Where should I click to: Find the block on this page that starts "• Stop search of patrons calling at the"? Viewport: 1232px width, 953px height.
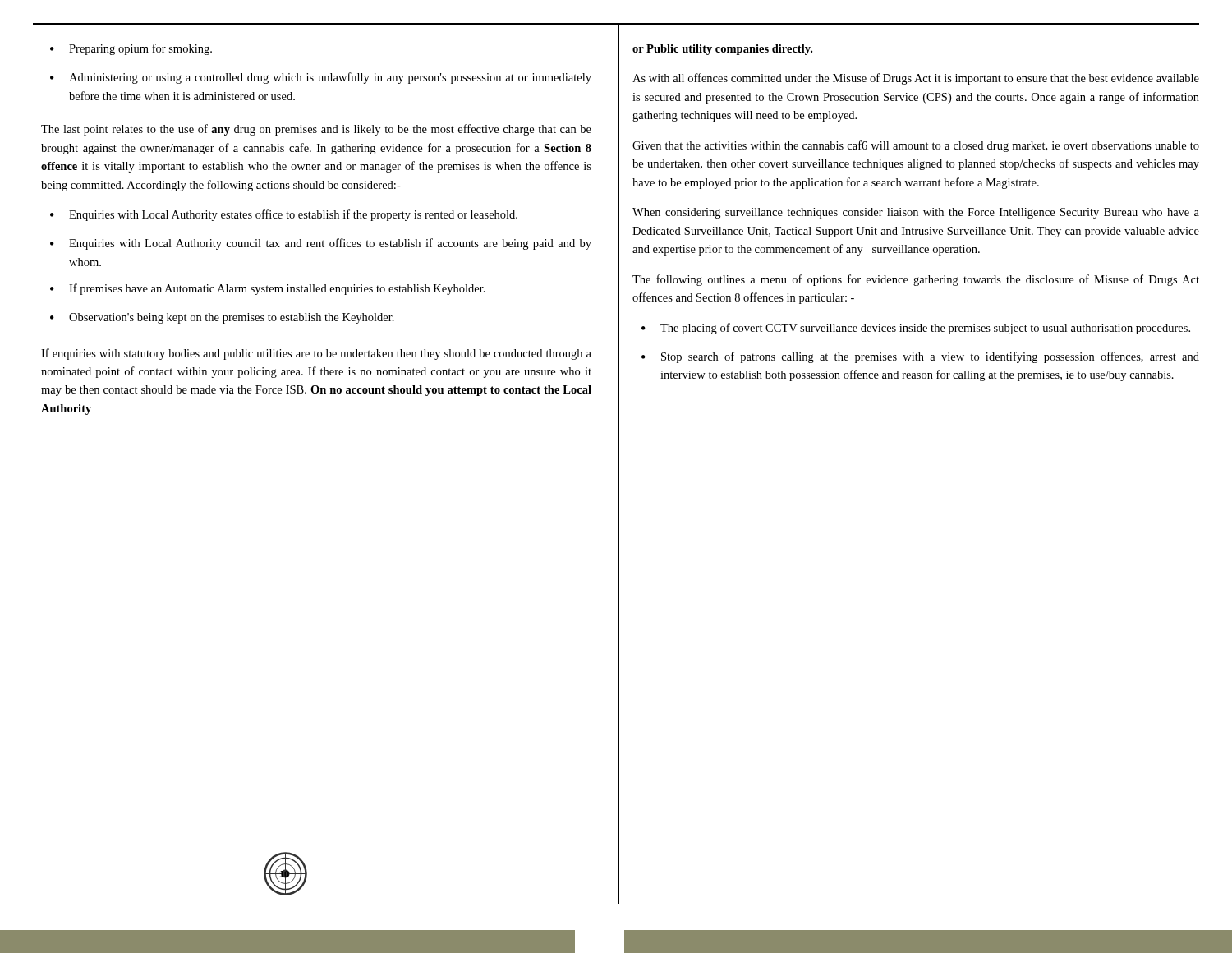(x=920, y=366)
